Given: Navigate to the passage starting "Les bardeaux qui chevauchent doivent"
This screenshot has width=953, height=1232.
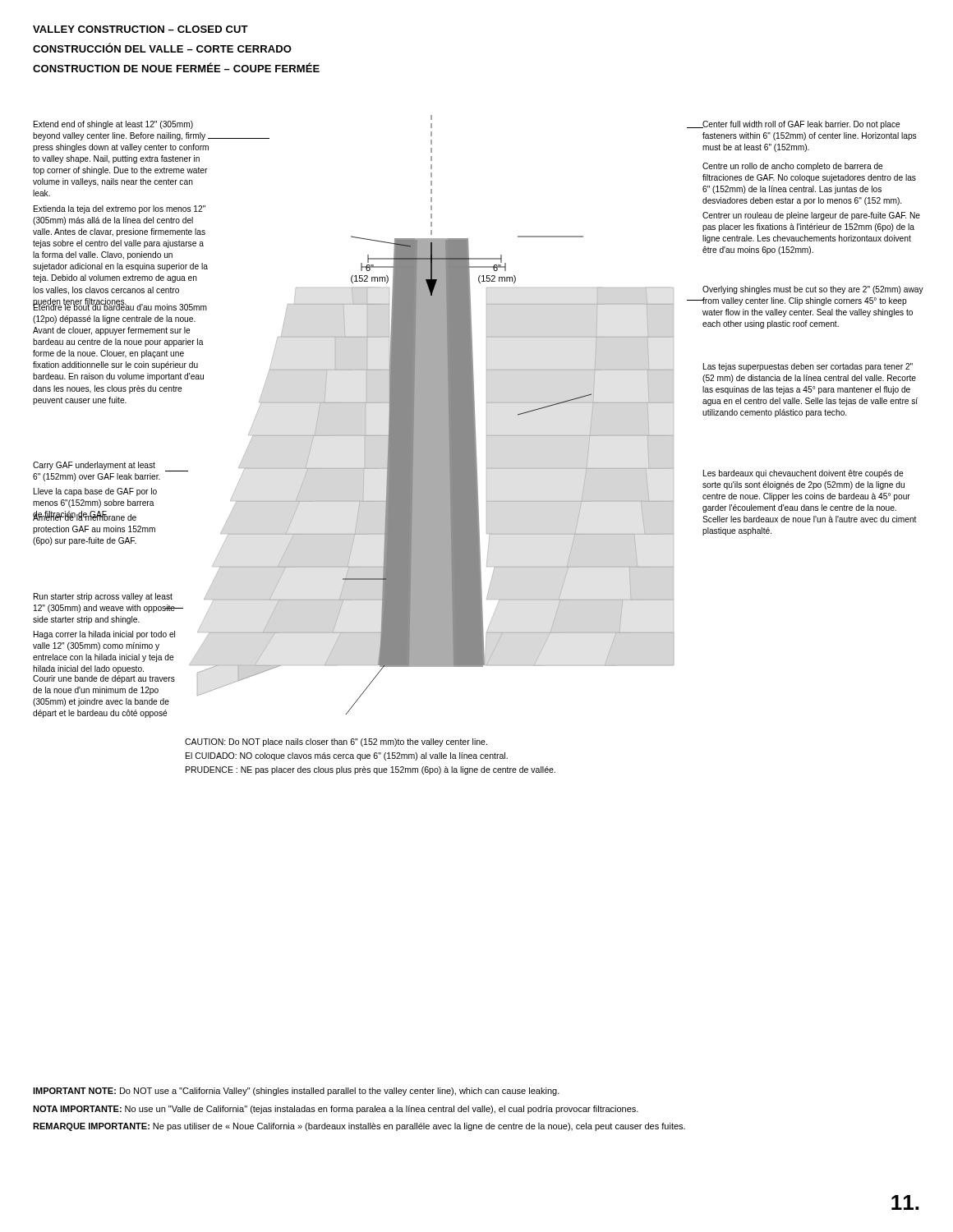Looking at the screenshot, I should (809, 502).
